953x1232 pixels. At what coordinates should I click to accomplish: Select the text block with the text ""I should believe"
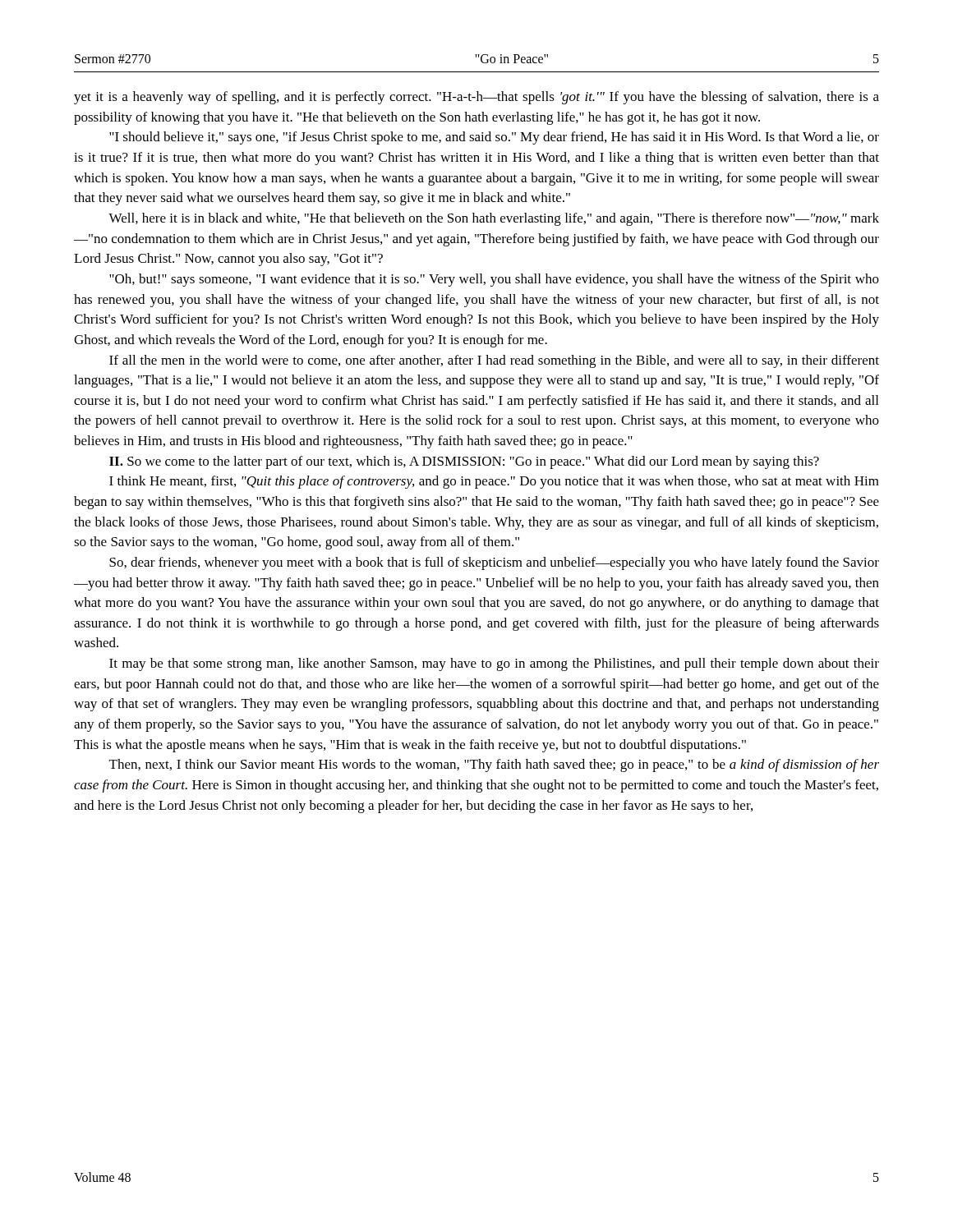pyautogui.click(x=476, y=168)
